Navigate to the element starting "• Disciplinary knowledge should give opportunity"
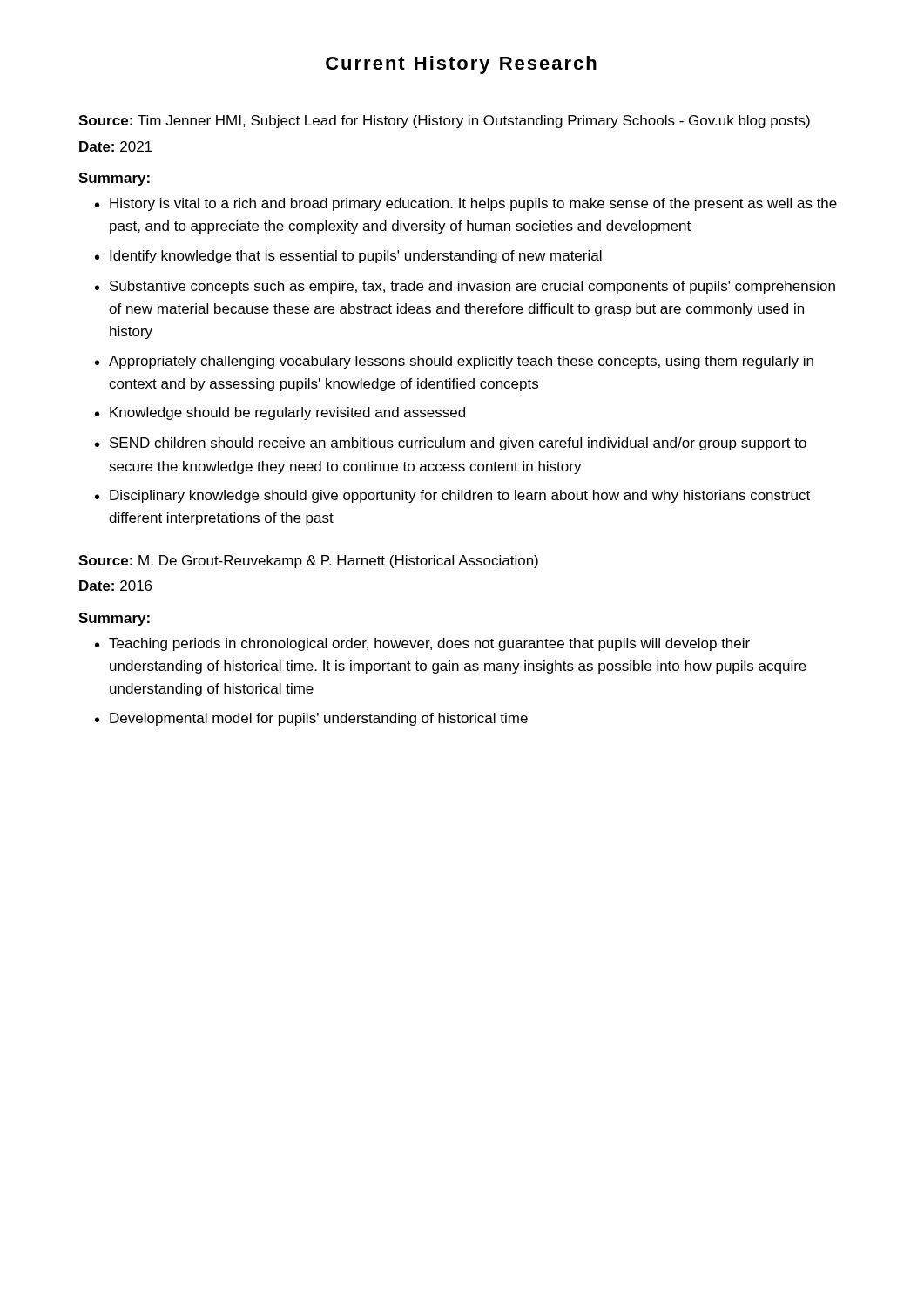 pyautogui.click(x=470, y=508)
